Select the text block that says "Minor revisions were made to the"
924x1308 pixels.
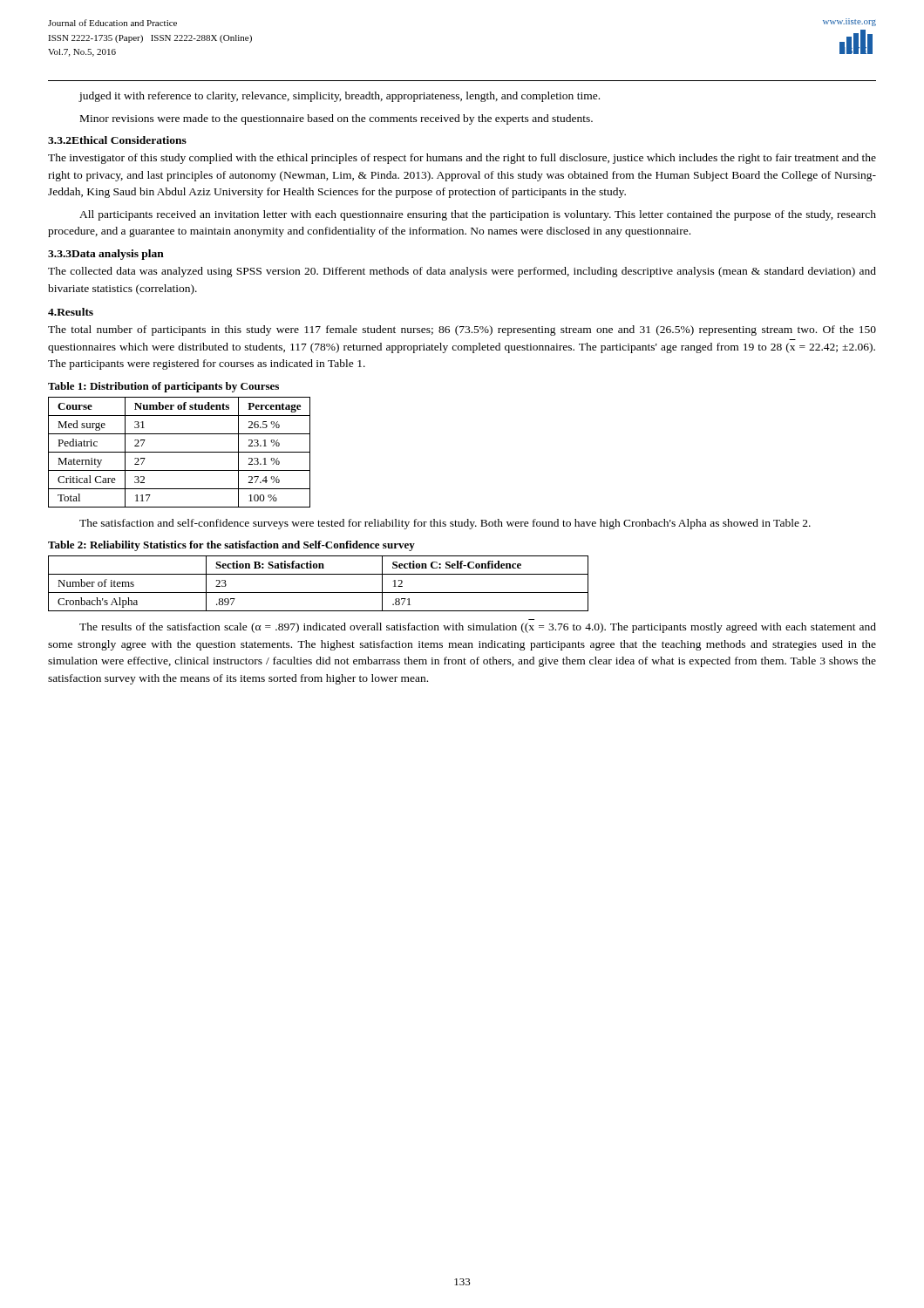pos(462,118)
